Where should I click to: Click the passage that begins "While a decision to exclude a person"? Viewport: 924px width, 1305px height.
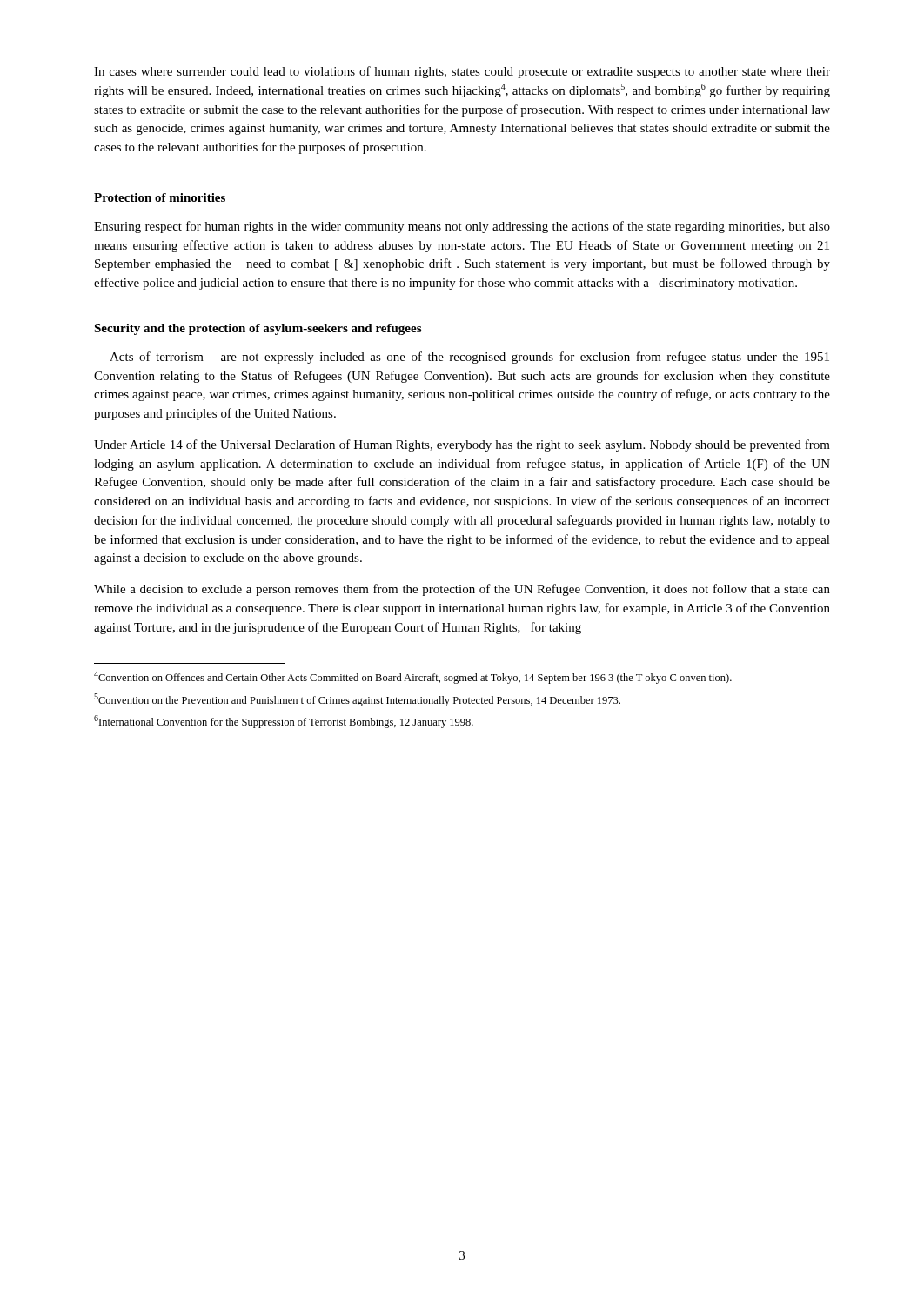point(462,608)
